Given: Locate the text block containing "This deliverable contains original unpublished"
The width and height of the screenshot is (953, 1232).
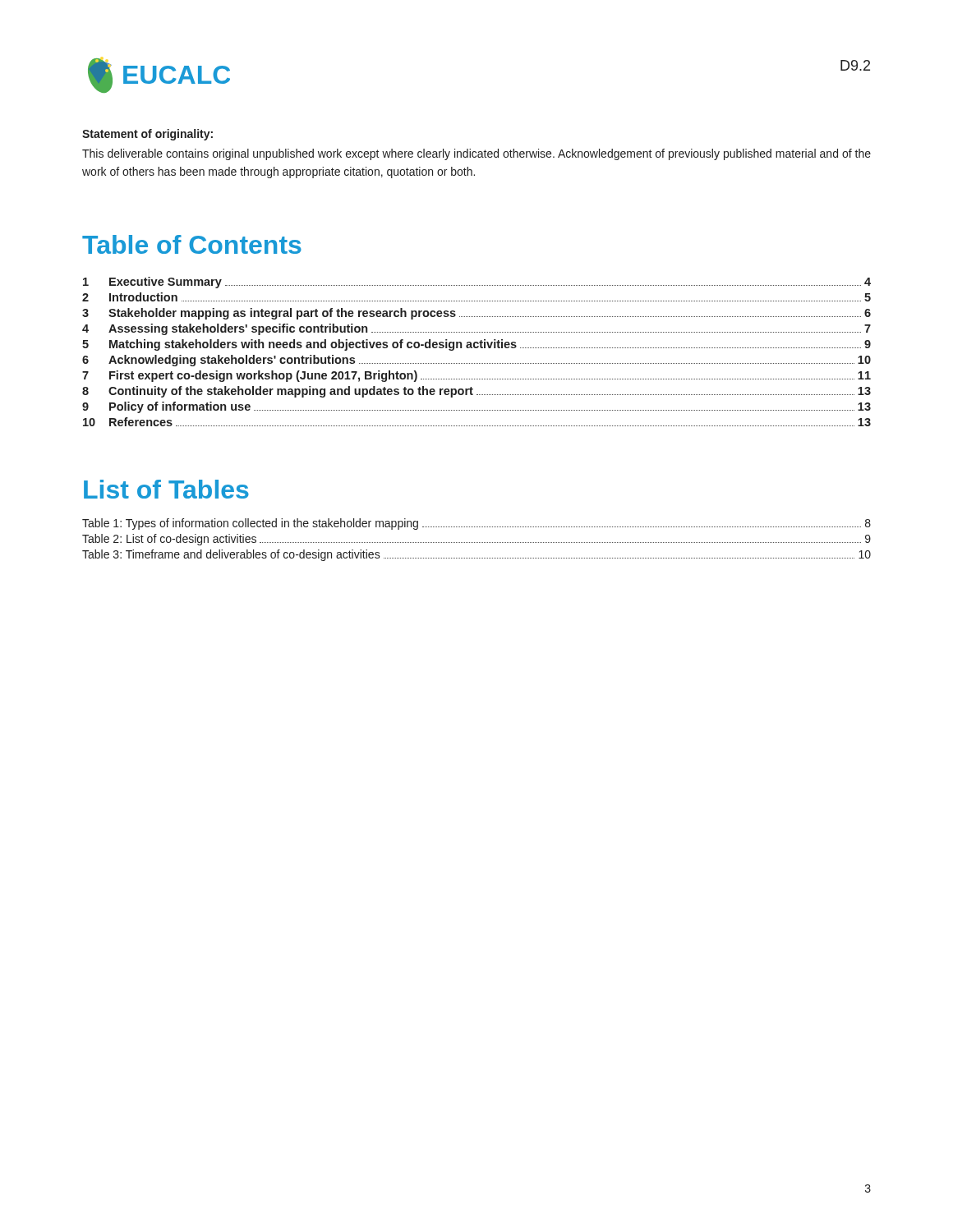Looking at the screenshot, I should 476,163.
